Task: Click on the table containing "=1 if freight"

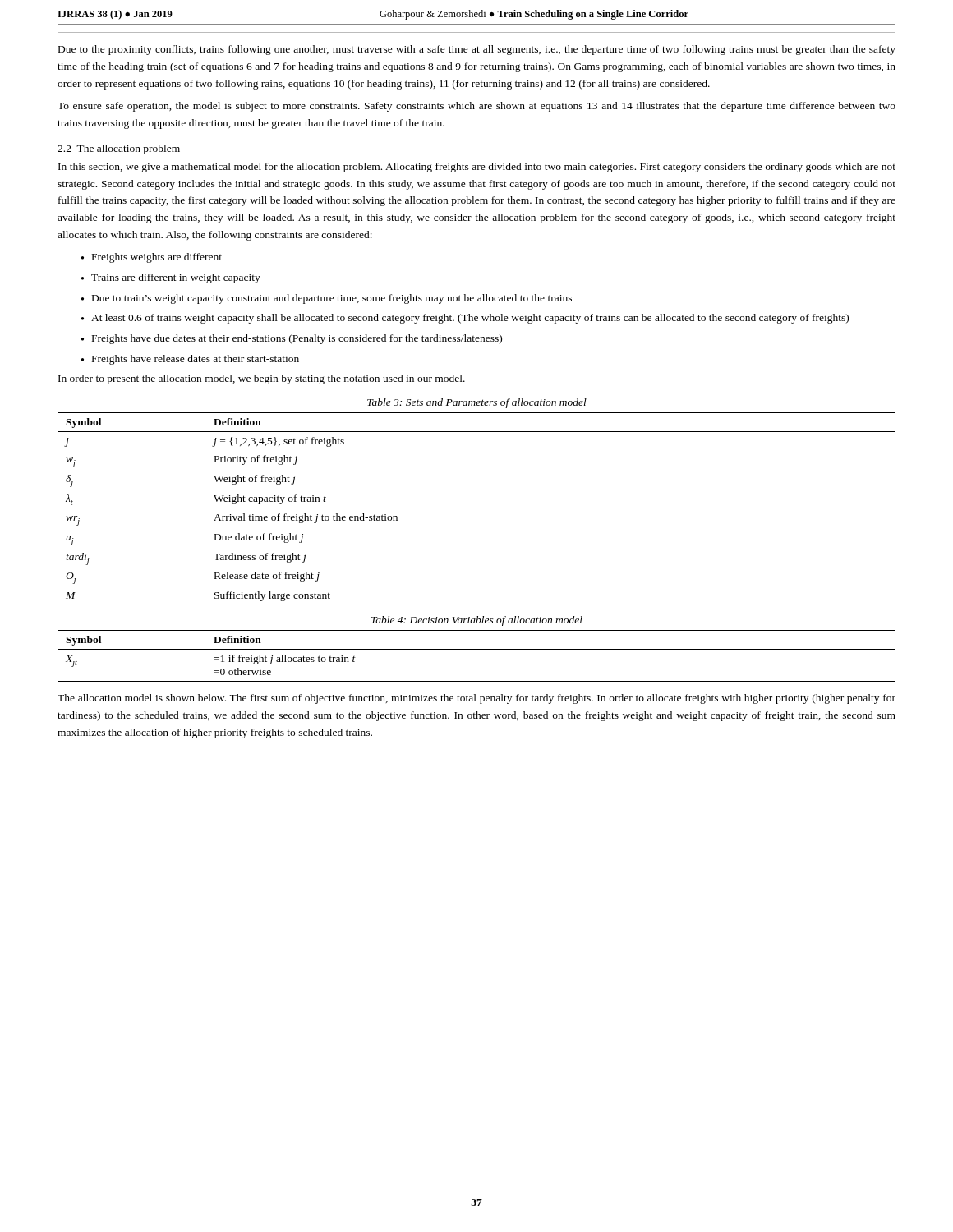Action: point(476,656)
